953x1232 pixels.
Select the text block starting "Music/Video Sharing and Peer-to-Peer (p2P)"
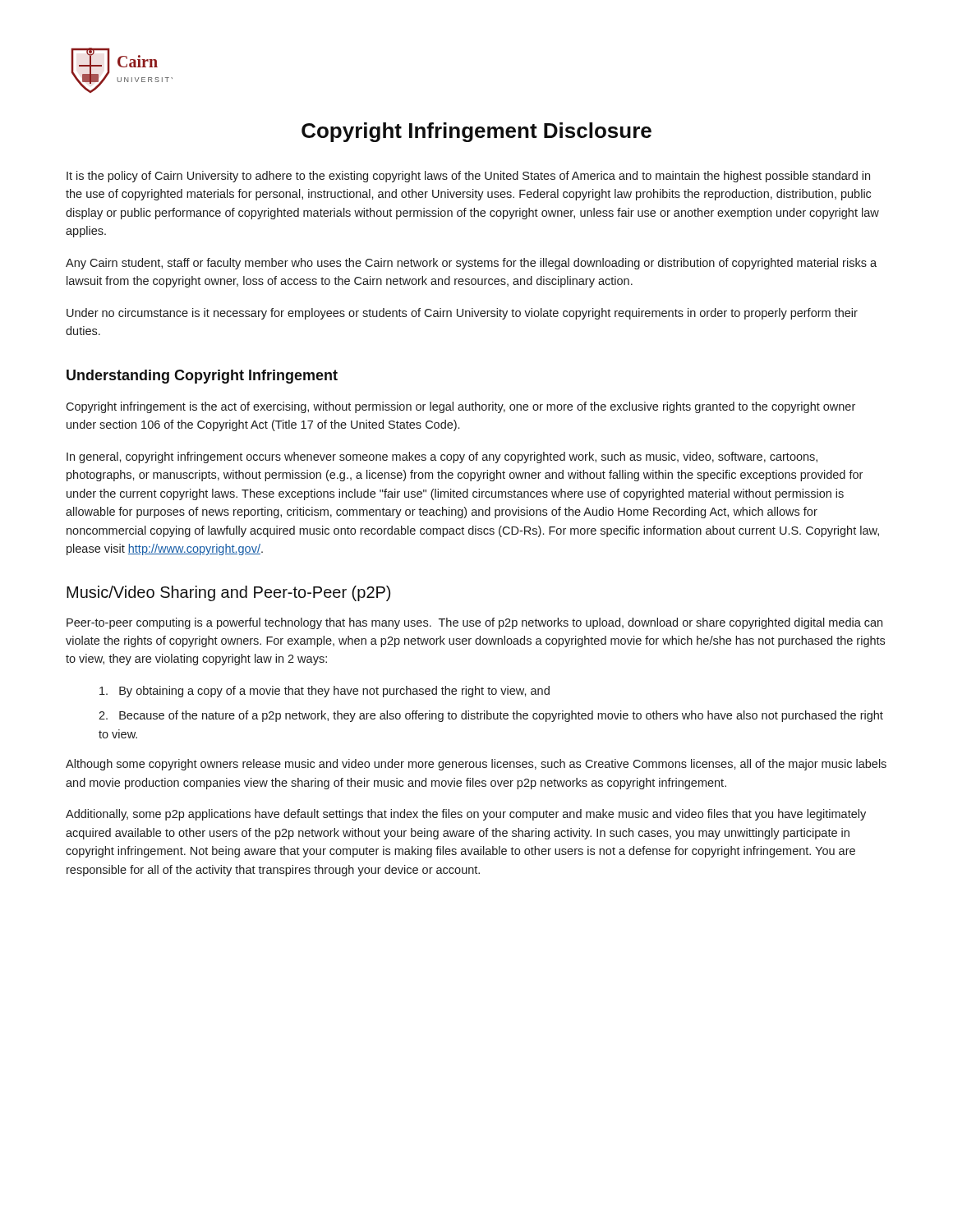[229, 592]
